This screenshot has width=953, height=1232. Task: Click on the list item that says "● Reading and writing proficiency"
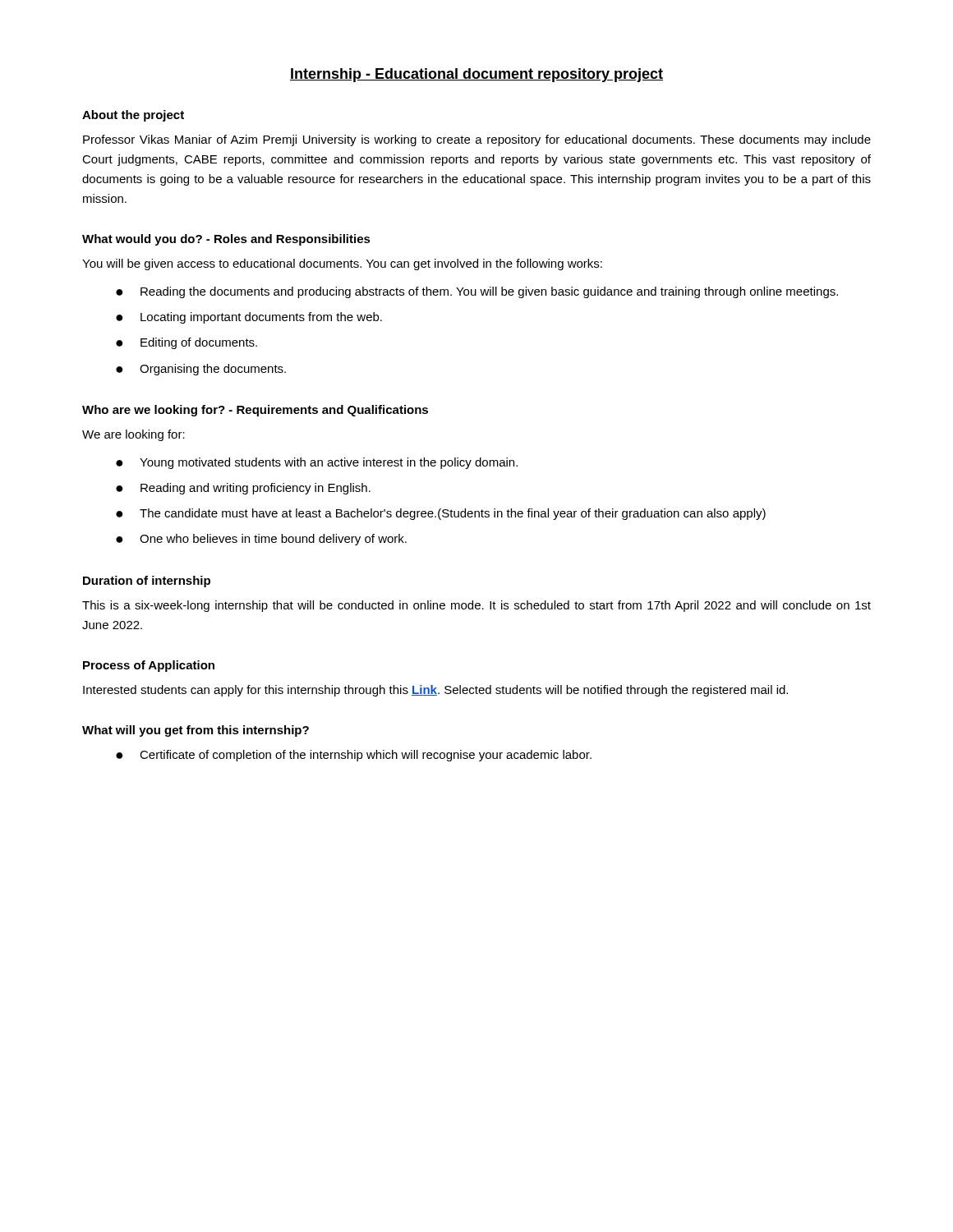point(243,488)
